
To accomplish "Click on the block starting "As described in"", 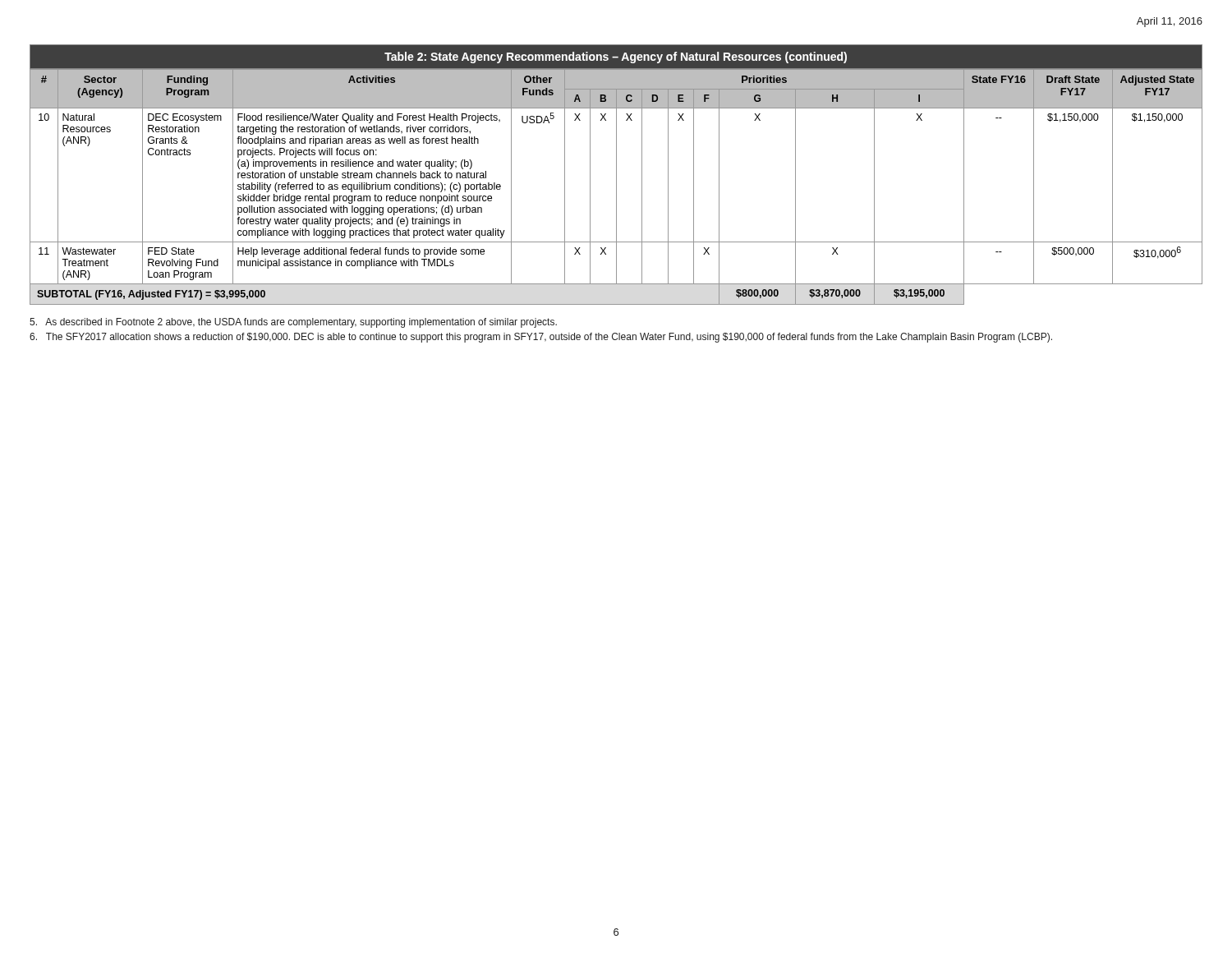I will point(294,322).
